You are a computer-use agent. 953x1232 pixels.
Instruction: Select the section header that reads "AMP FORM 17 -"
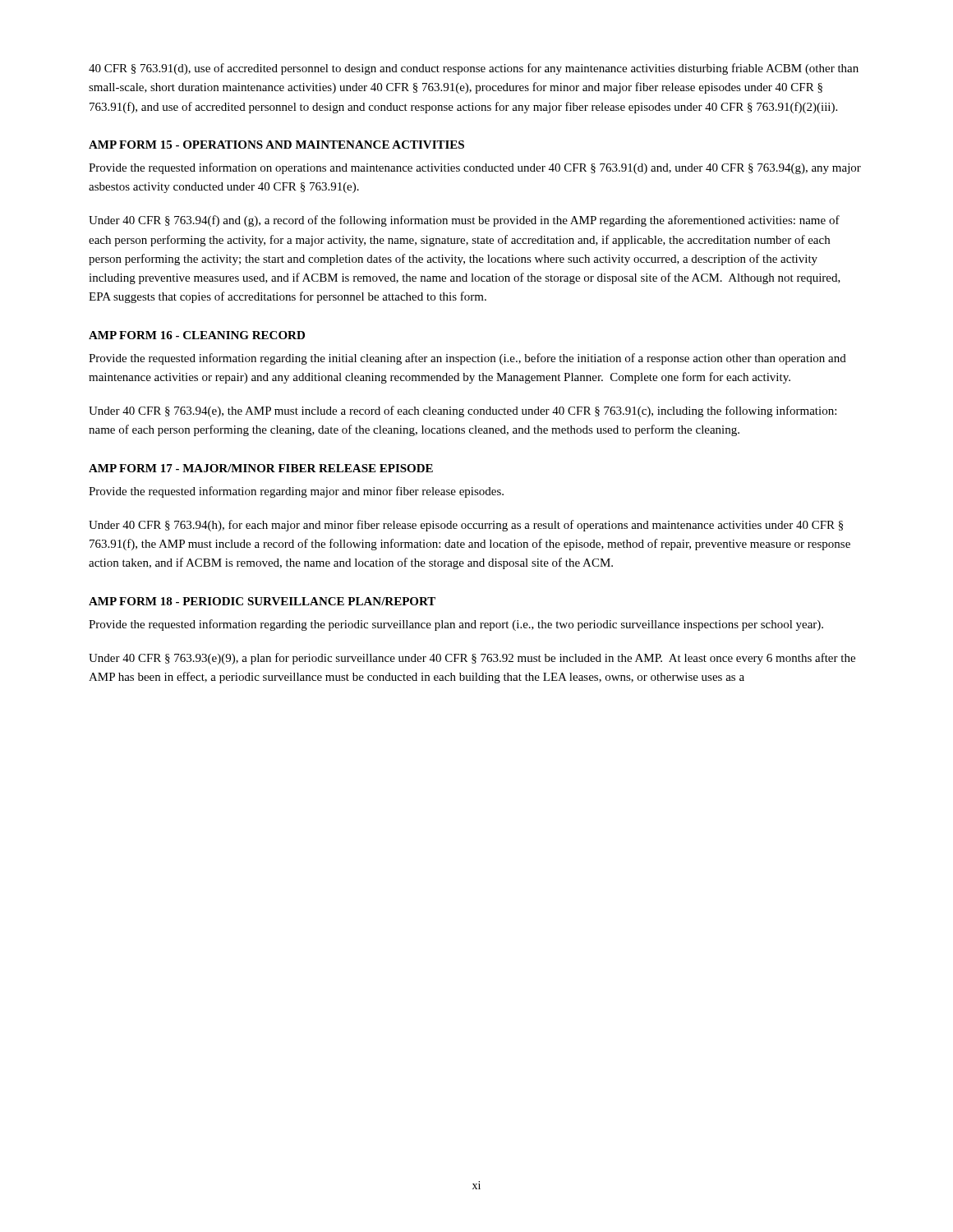[261, 468]
